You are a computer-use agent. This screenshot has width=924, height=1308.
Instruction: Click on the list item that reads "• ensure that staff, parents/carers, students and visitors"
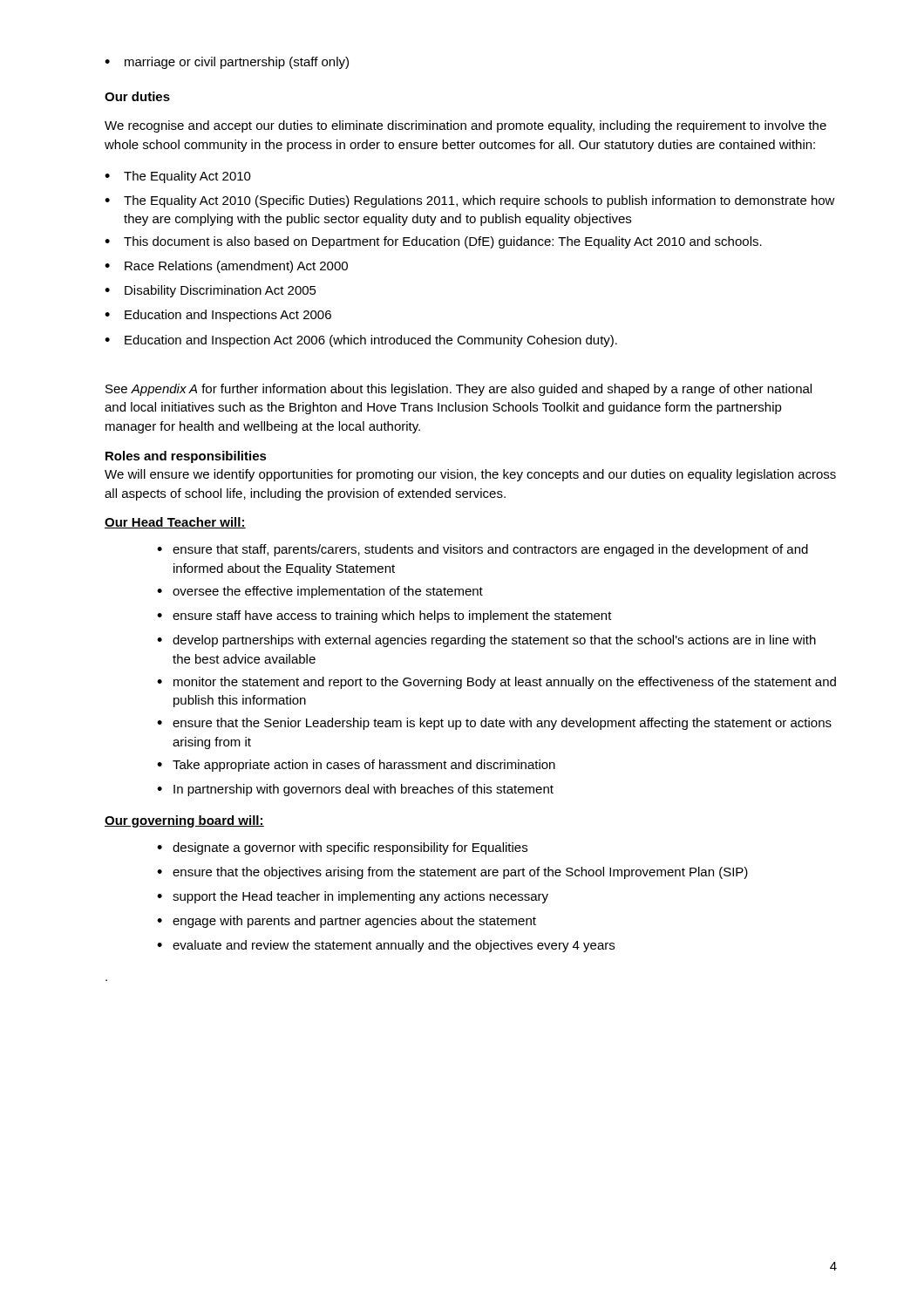[x=497, y=559]
